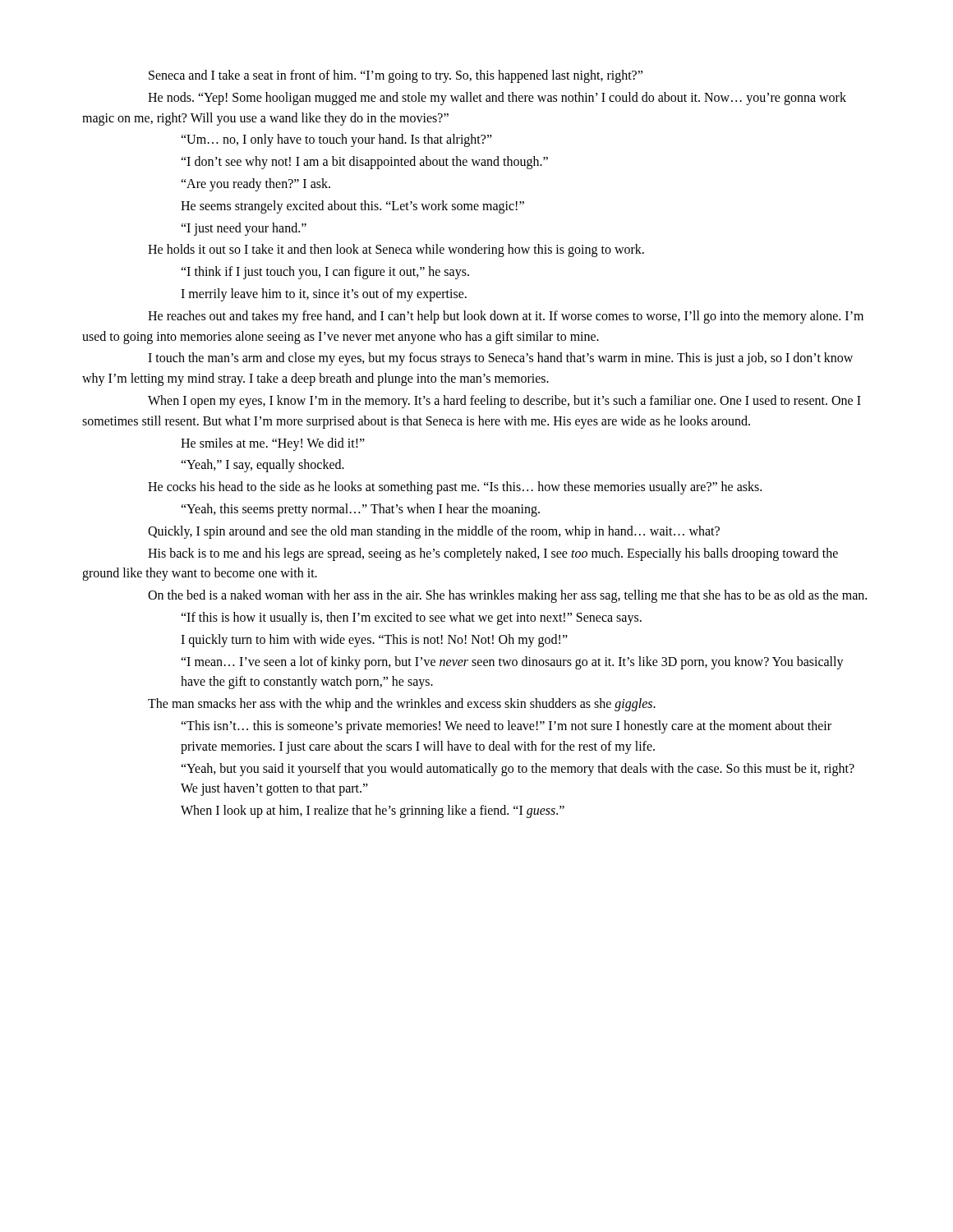The image size is (953, 1232).
Task: Point to the block beginning "Seneca and I"
Action: pos(396,76)
